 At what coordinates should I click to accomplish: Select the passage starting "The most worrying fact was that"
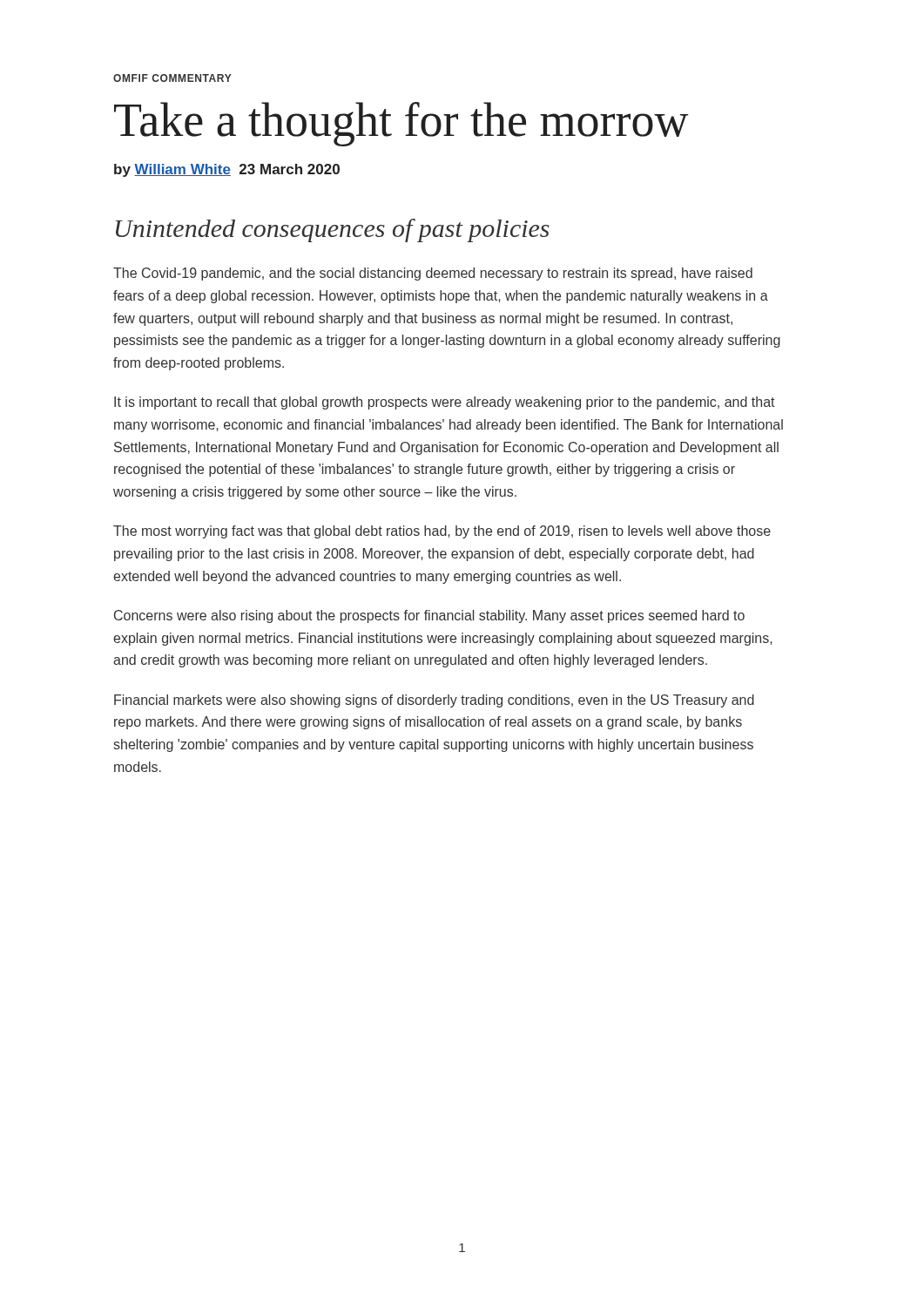pos(449,554)
